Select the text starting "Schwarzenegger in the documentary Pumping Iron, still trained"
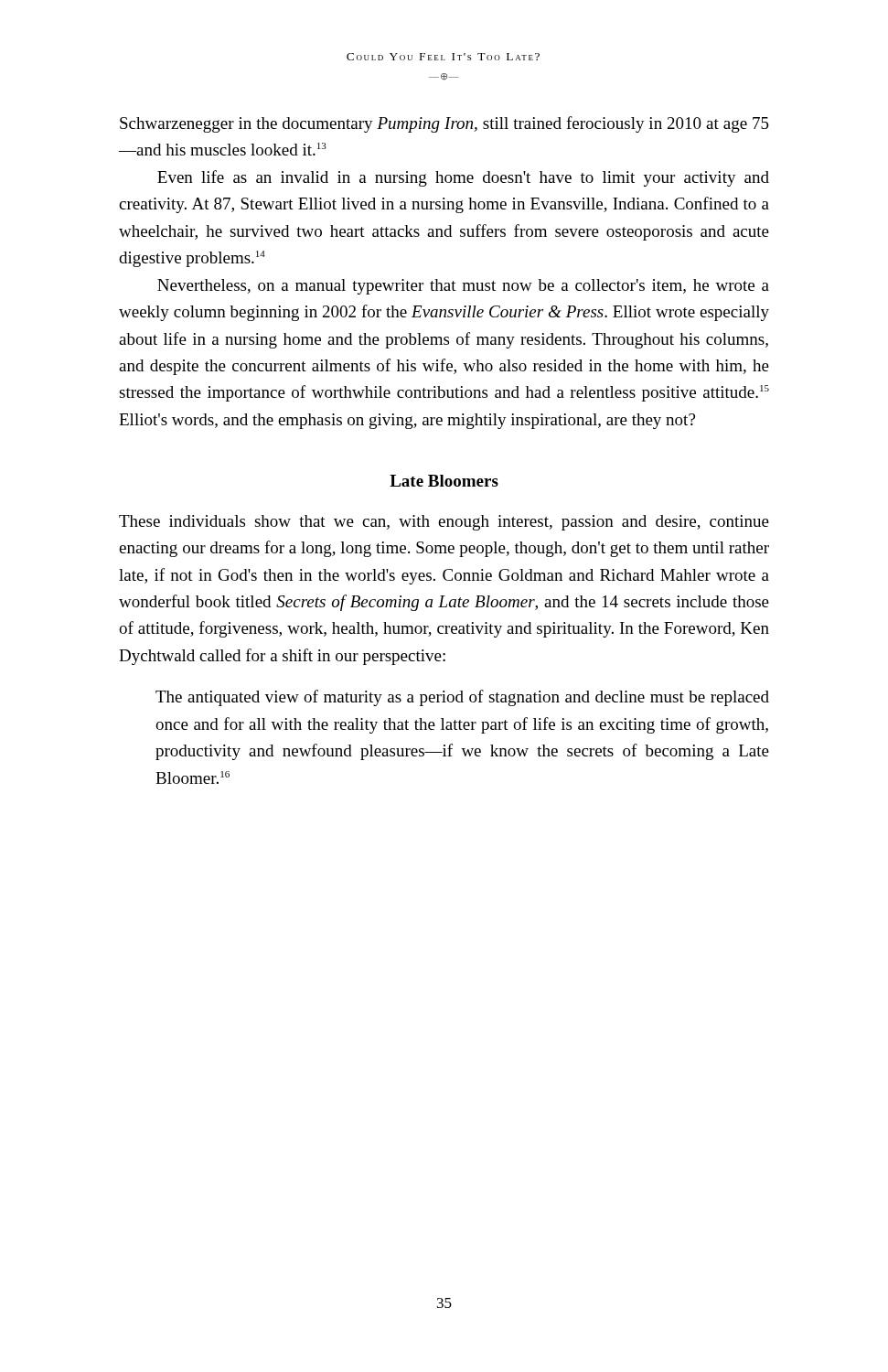The image size is (888, 1372). point(444,271)
